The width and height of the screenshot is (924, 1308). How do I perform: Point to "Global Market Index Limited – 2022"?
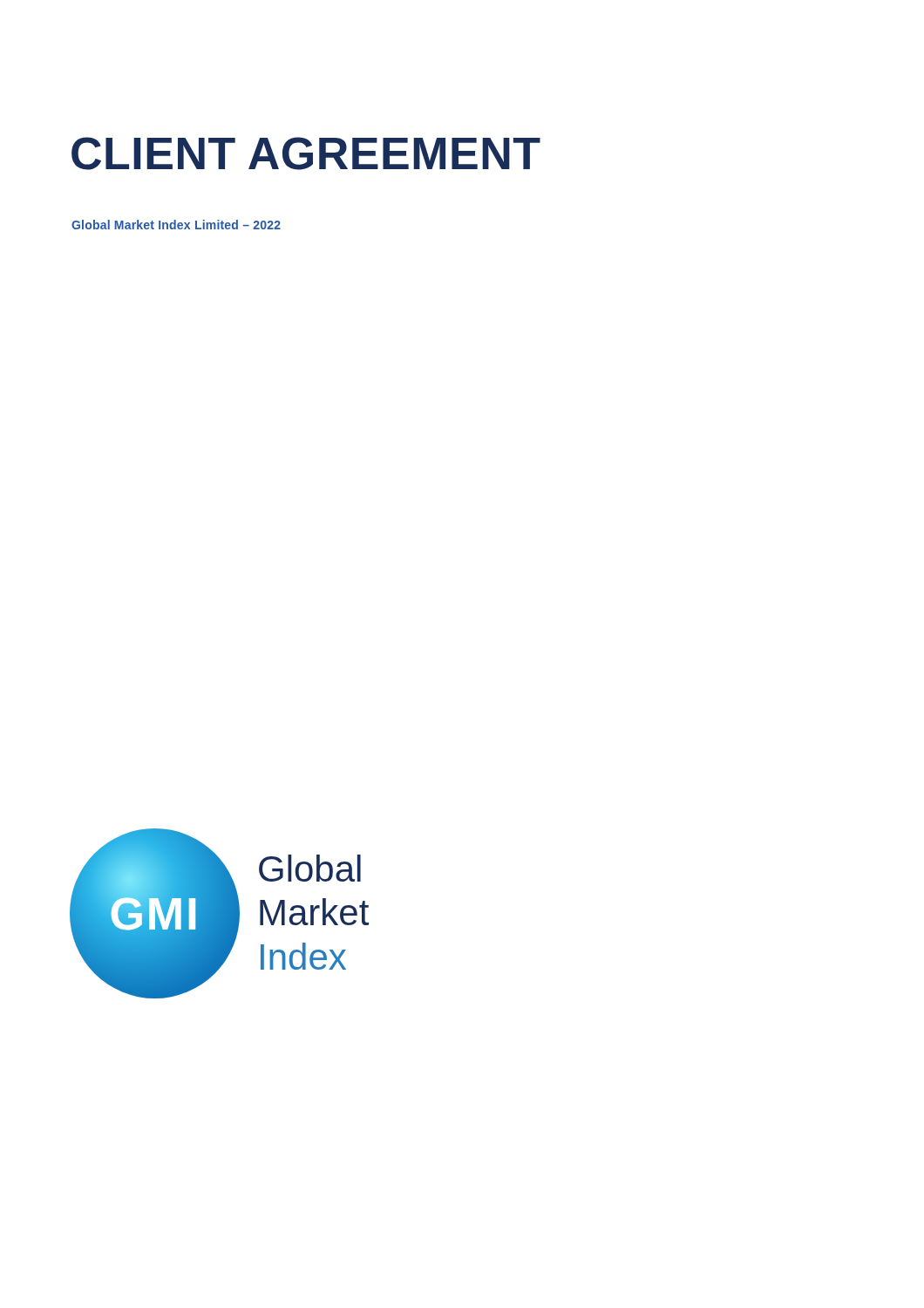(176, 225)
